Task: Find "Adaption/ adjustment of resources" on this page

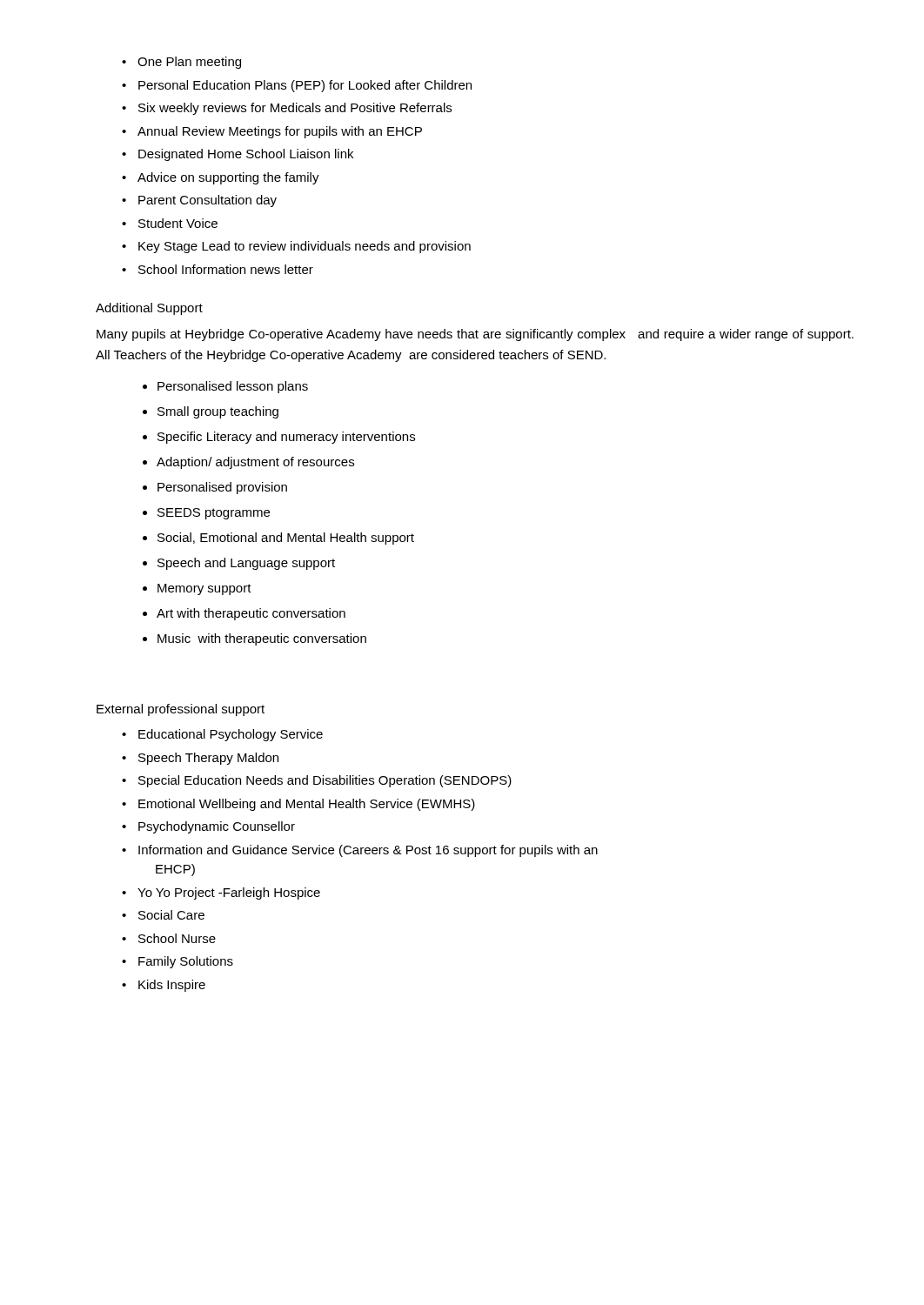Action: tap(255, 463)
